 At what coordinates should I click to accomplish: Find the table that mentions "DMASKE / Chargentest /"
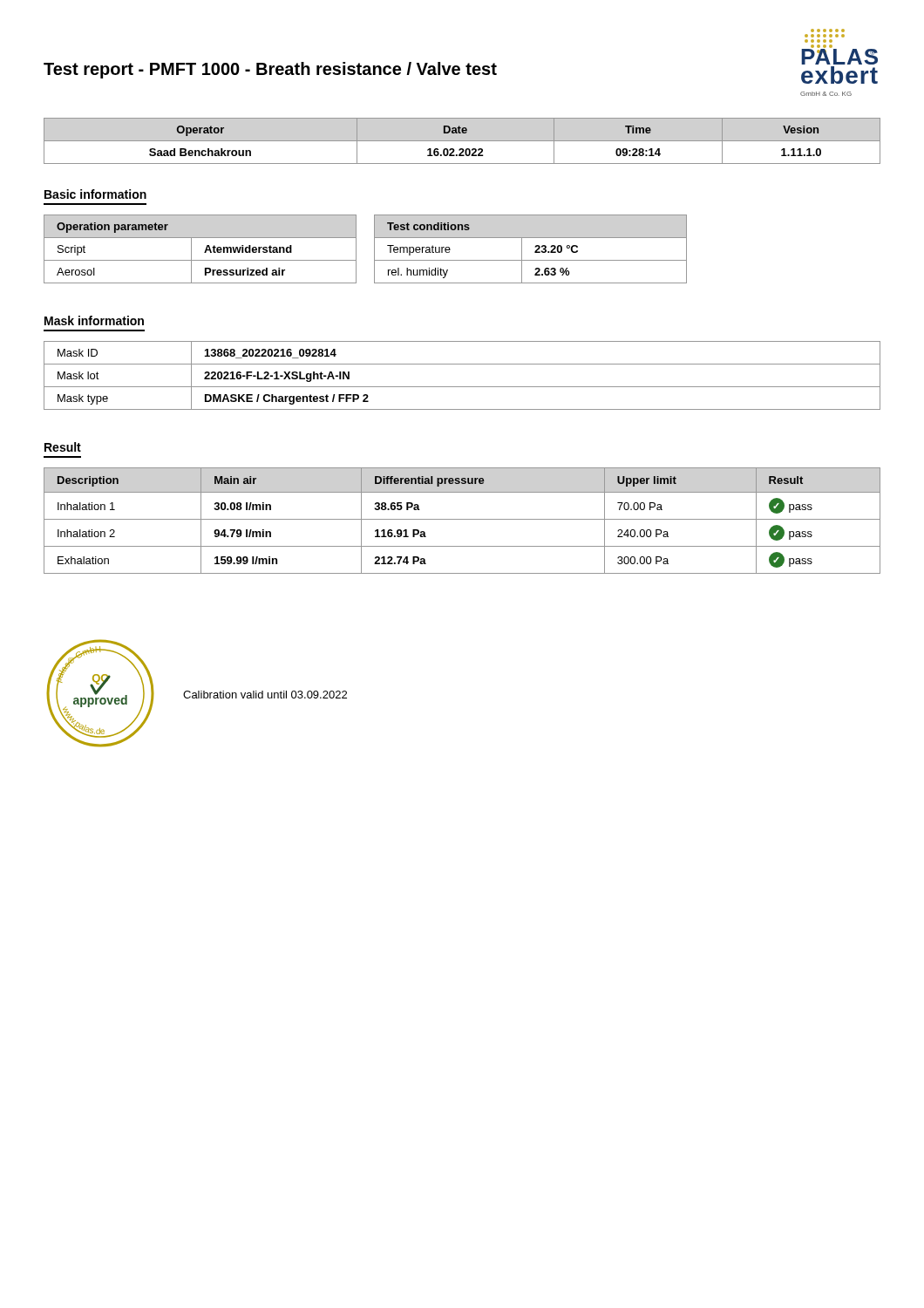[x=462, y=375]
